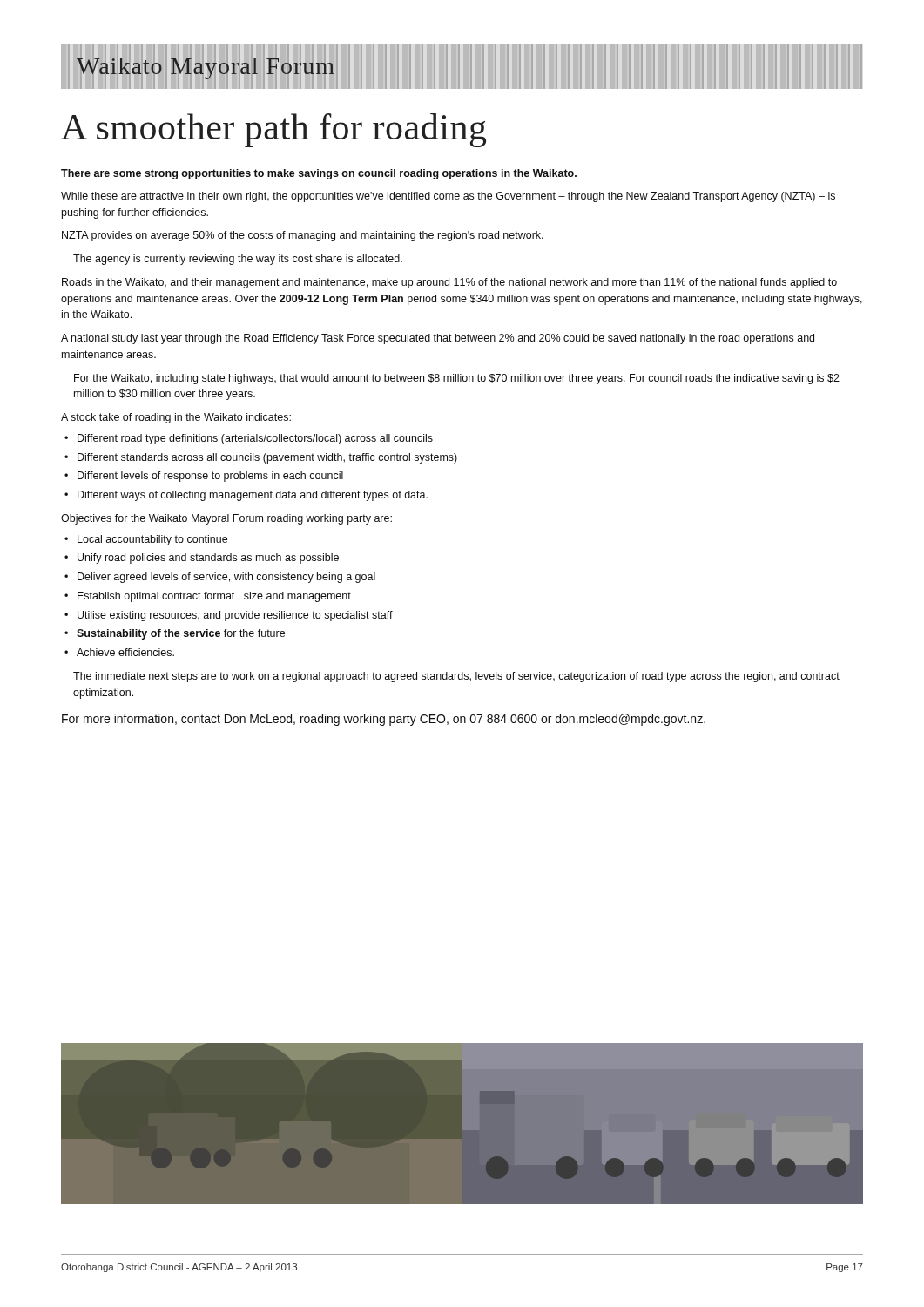
Task: Click on the list item with the text "• Different levels of response to problems"
Action: [204, 476]
